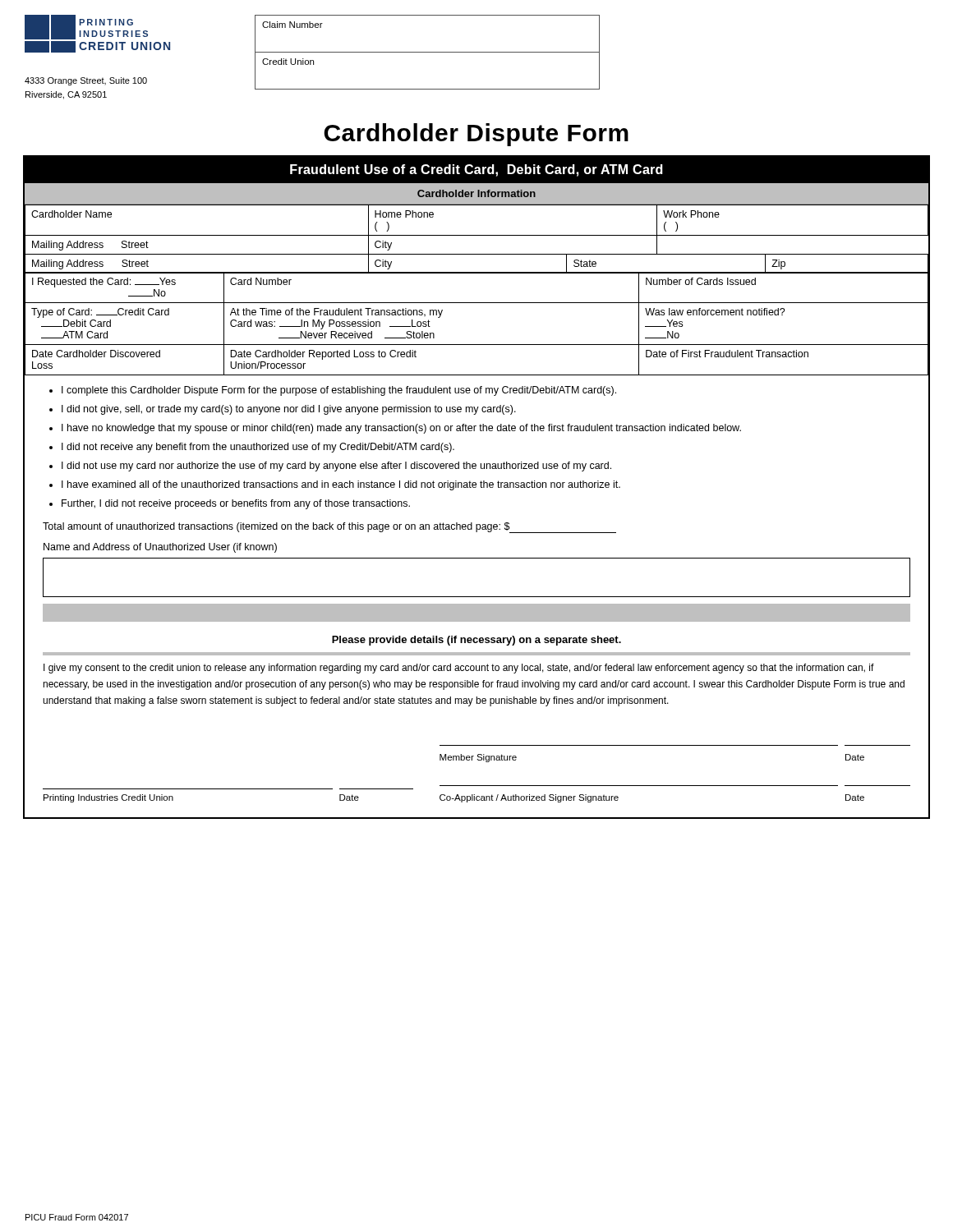
Task: Point to the passage starting "I did not receive"
Action: [x=258, y=447]
